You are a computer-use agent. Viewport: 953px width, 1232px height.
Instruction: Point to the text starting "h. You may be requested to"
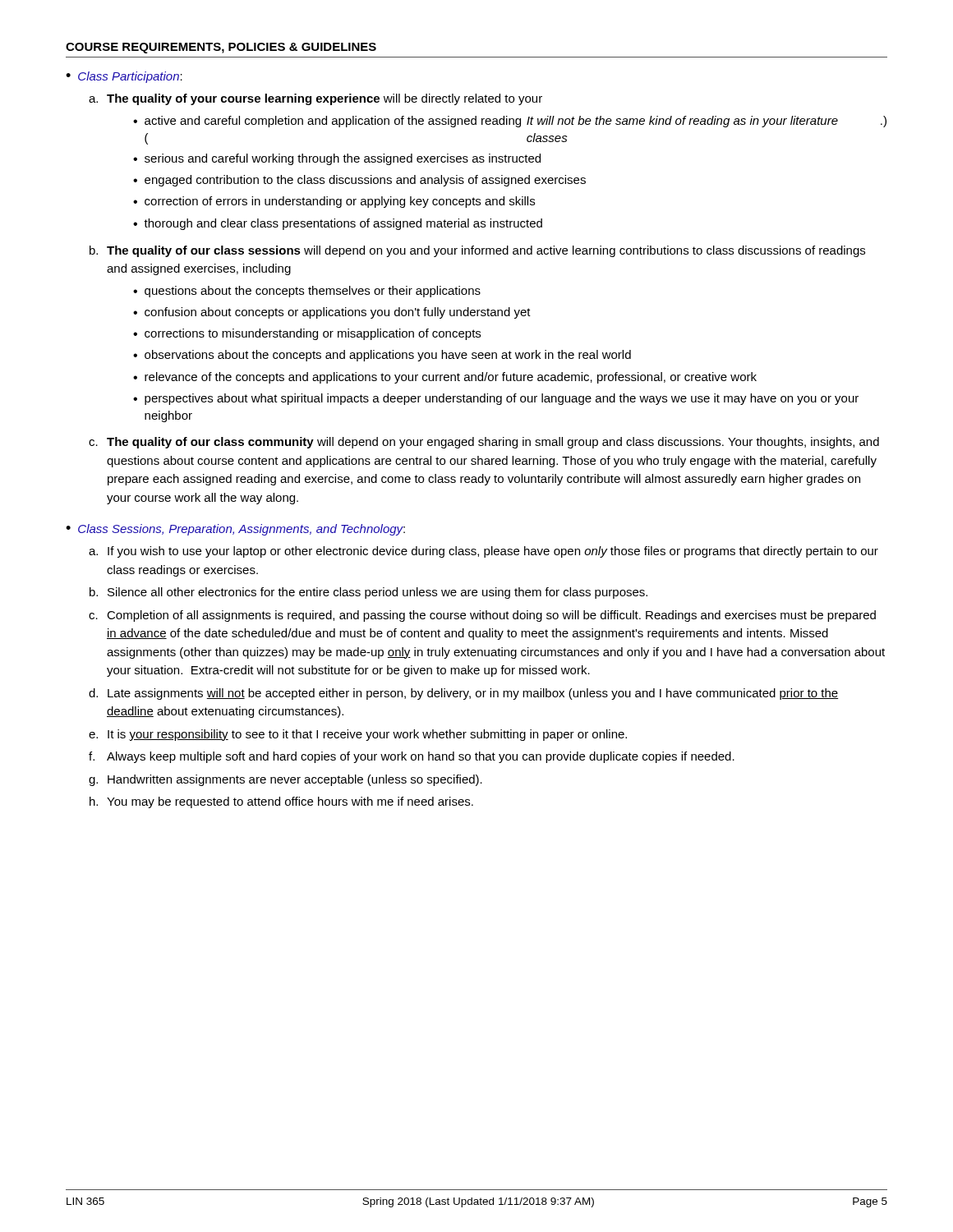coord(281,802)
